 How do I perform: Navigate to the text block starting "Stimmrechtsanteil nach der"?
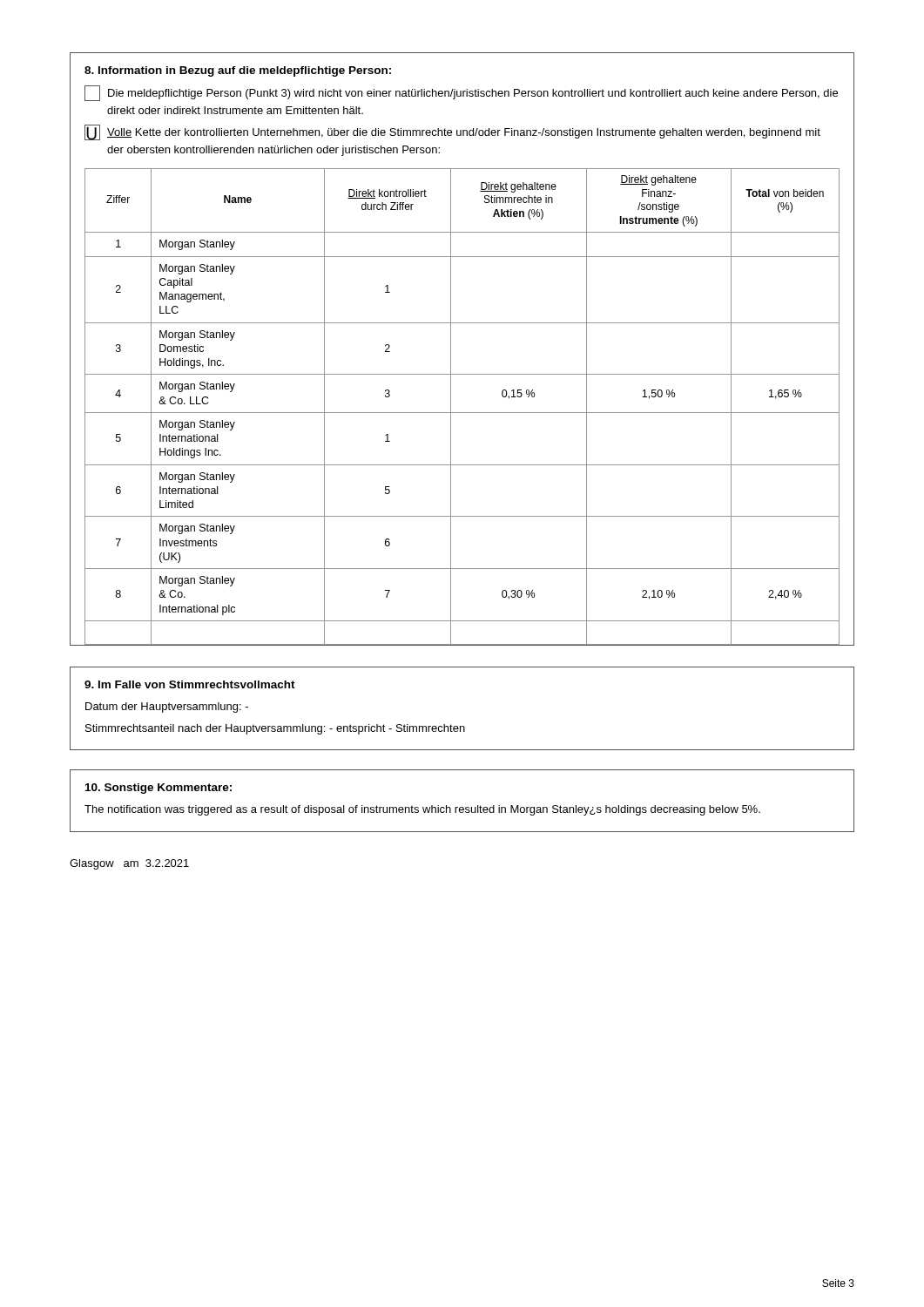pyautogui.click(x=275, y=728)
